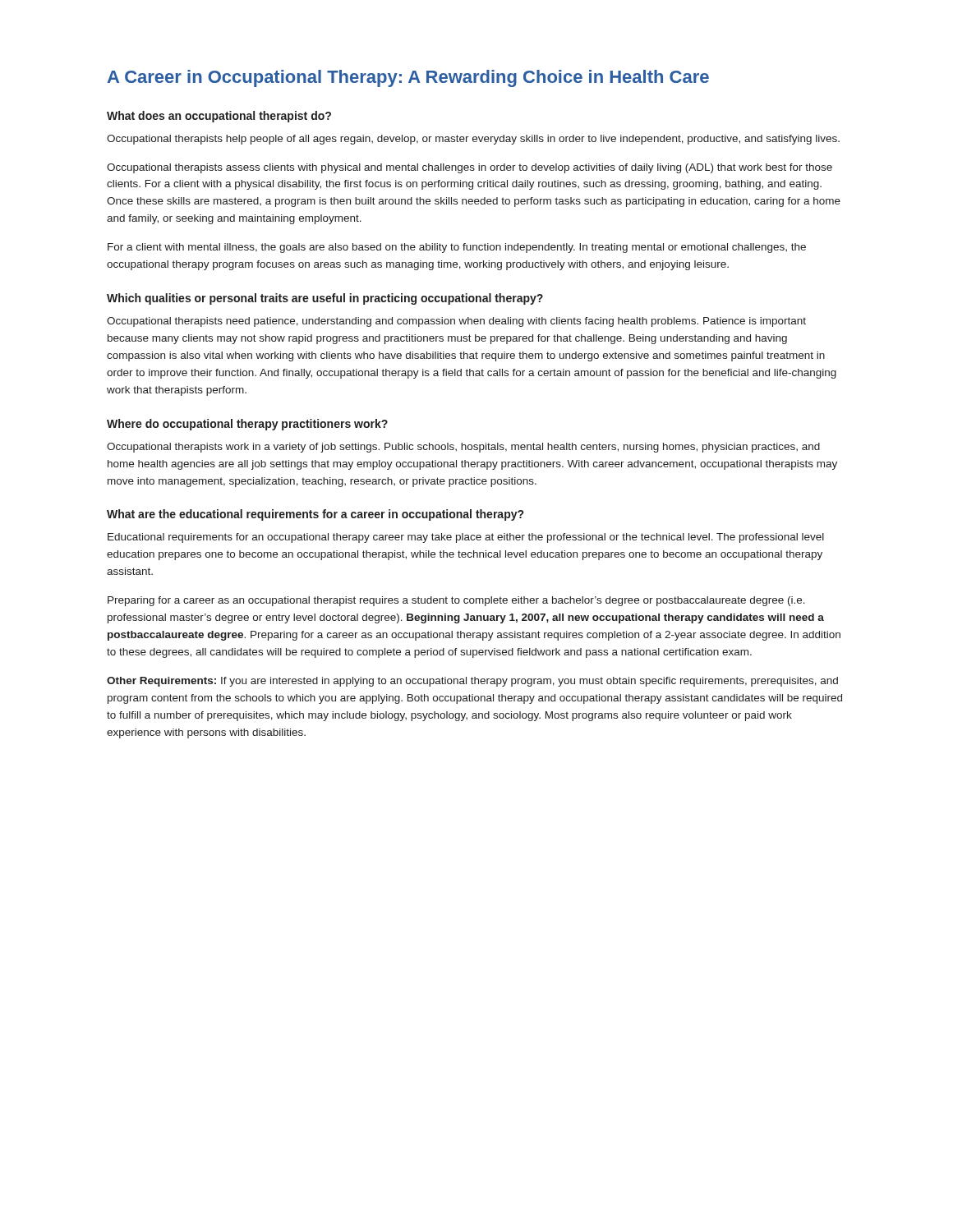The width and height of the screenshot is (953, 1232).
Task: Click on the block starting "Occupational therapists assess clients with"
Action: 474,192
